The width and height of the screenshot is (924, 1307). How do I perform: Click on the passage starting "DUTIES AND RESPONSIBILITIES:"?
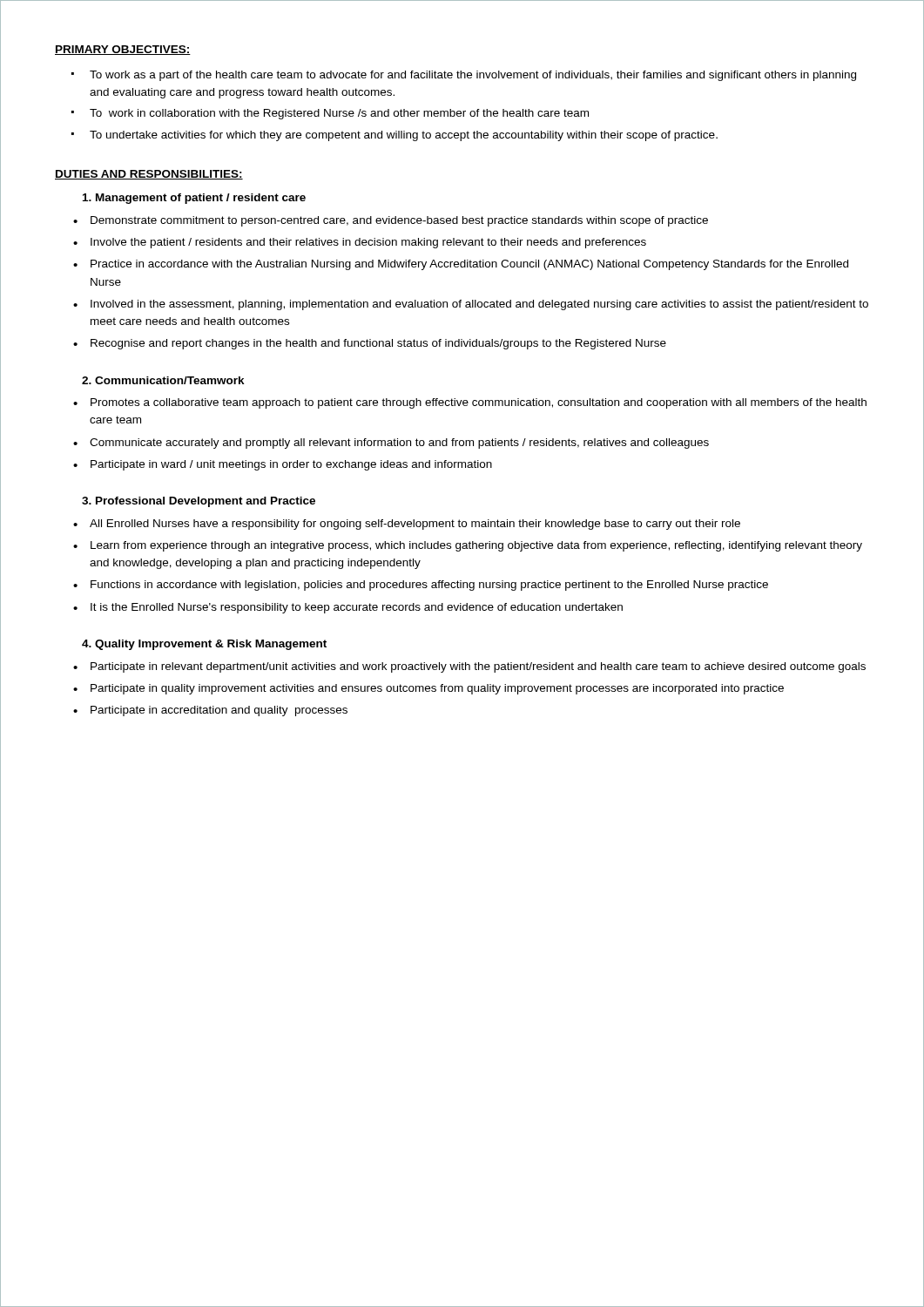pos(149,174)
